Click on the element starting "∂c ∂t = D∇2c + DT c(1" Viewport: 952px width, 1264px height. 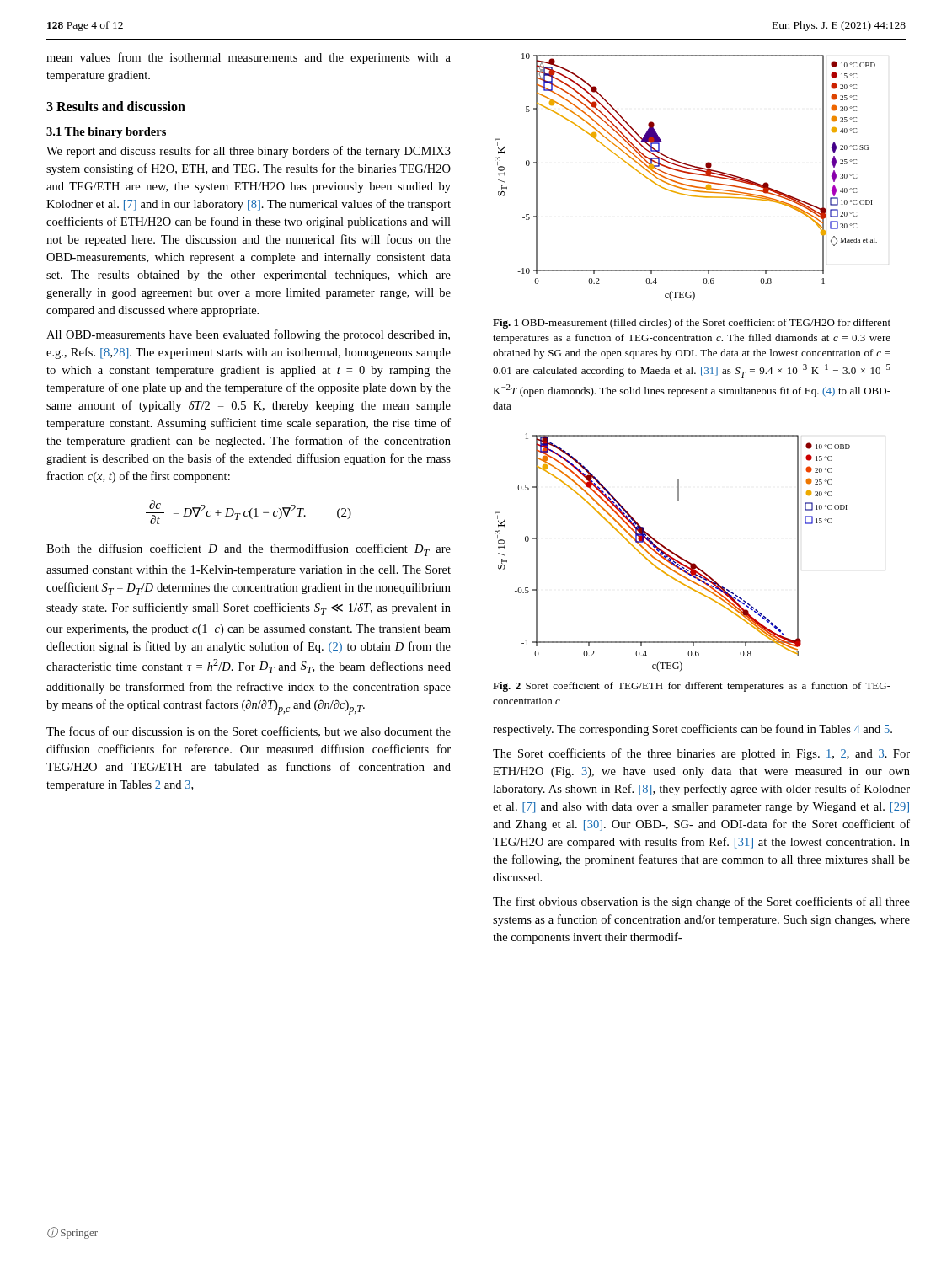(x=249, y=513)
